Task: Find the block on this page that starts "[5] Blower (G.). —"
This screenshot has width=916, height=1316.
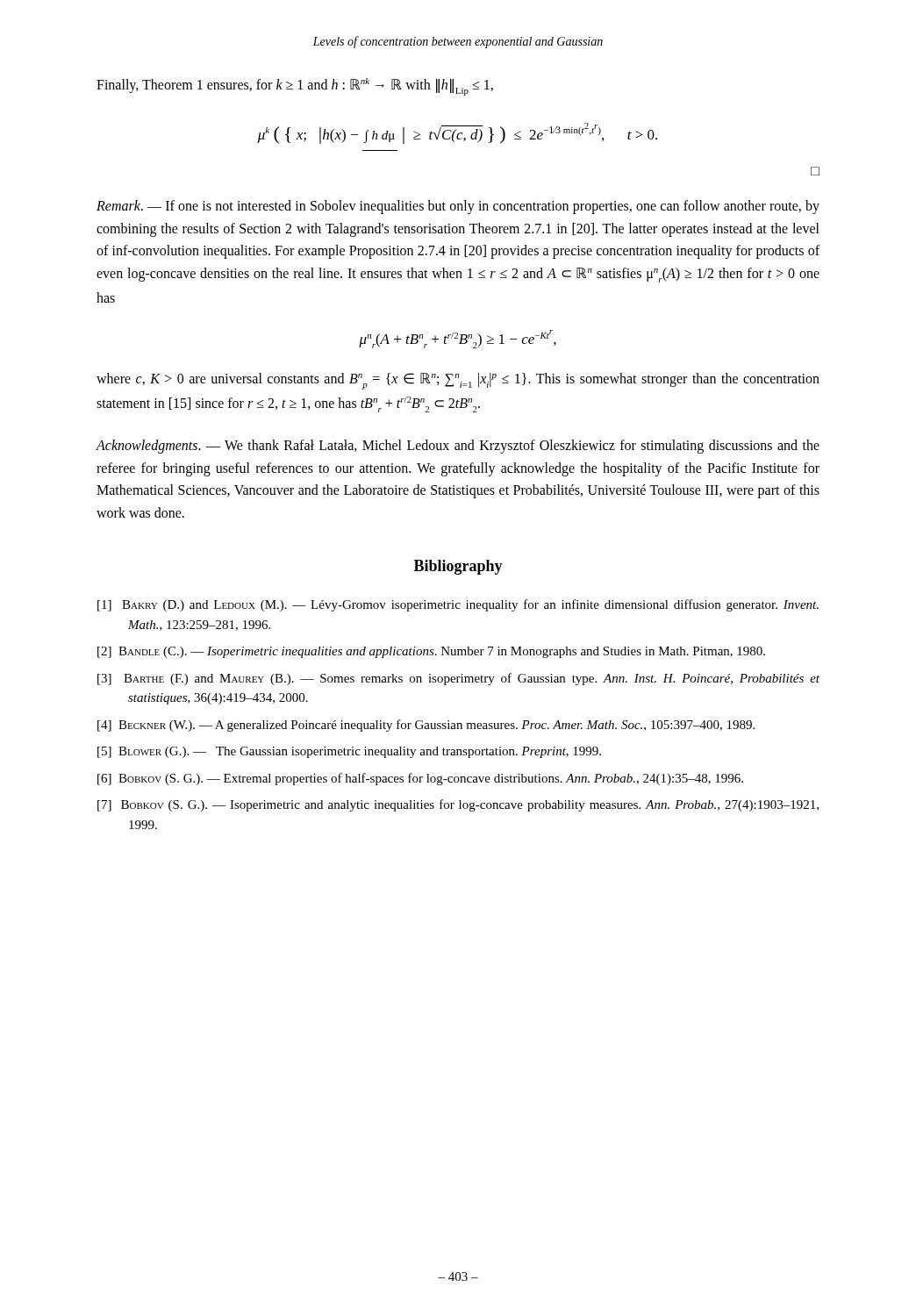Action: [x=349, y=751]
